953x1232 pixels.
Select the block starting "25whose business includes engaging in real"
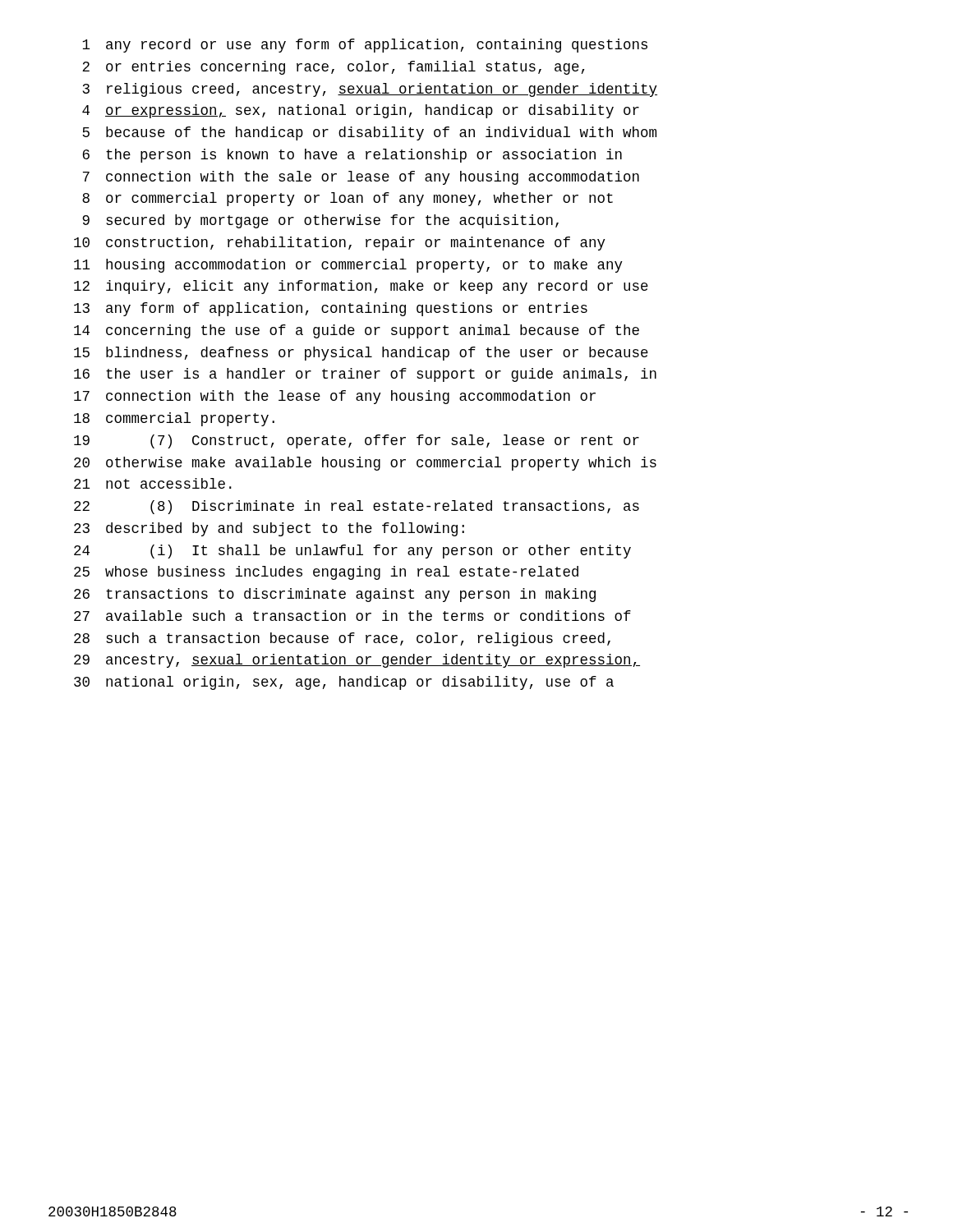coord(314,573)
